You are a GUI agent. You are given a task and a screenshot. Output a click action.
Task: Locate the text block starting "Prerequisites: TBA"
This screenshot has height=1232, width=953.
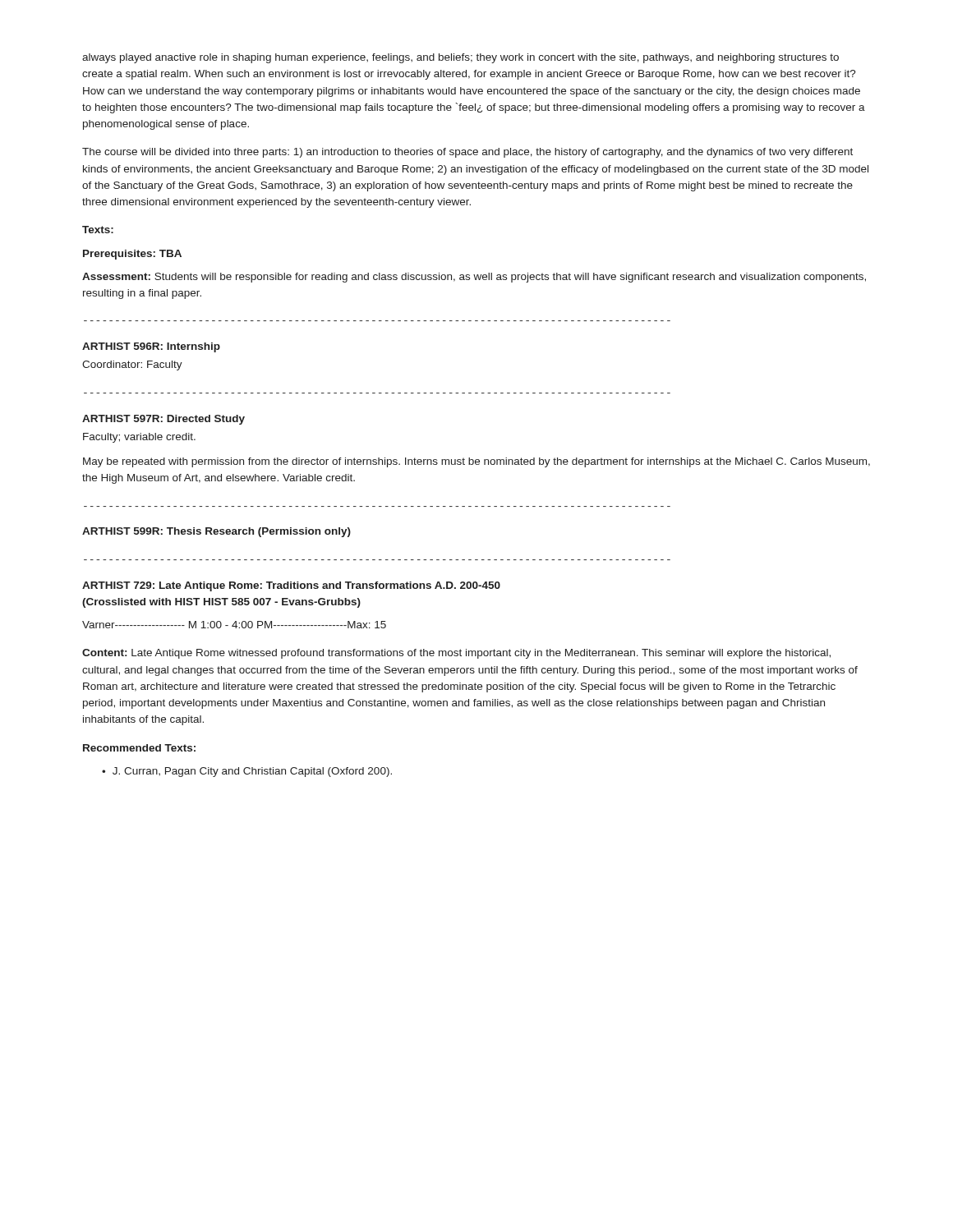pyautogui.click(x=132, y=253)
